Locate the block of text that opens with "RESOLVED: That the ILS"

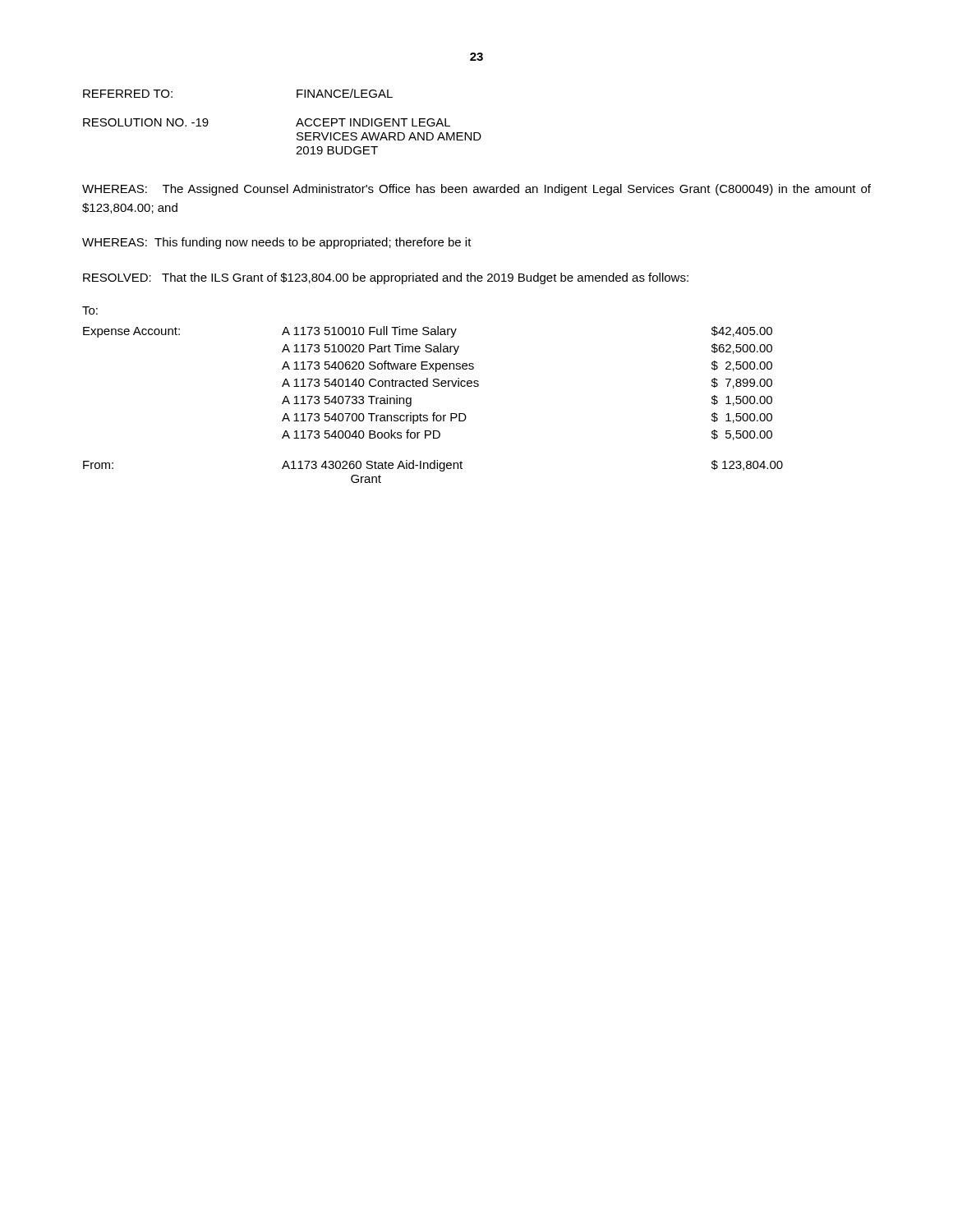click(386, 277)
